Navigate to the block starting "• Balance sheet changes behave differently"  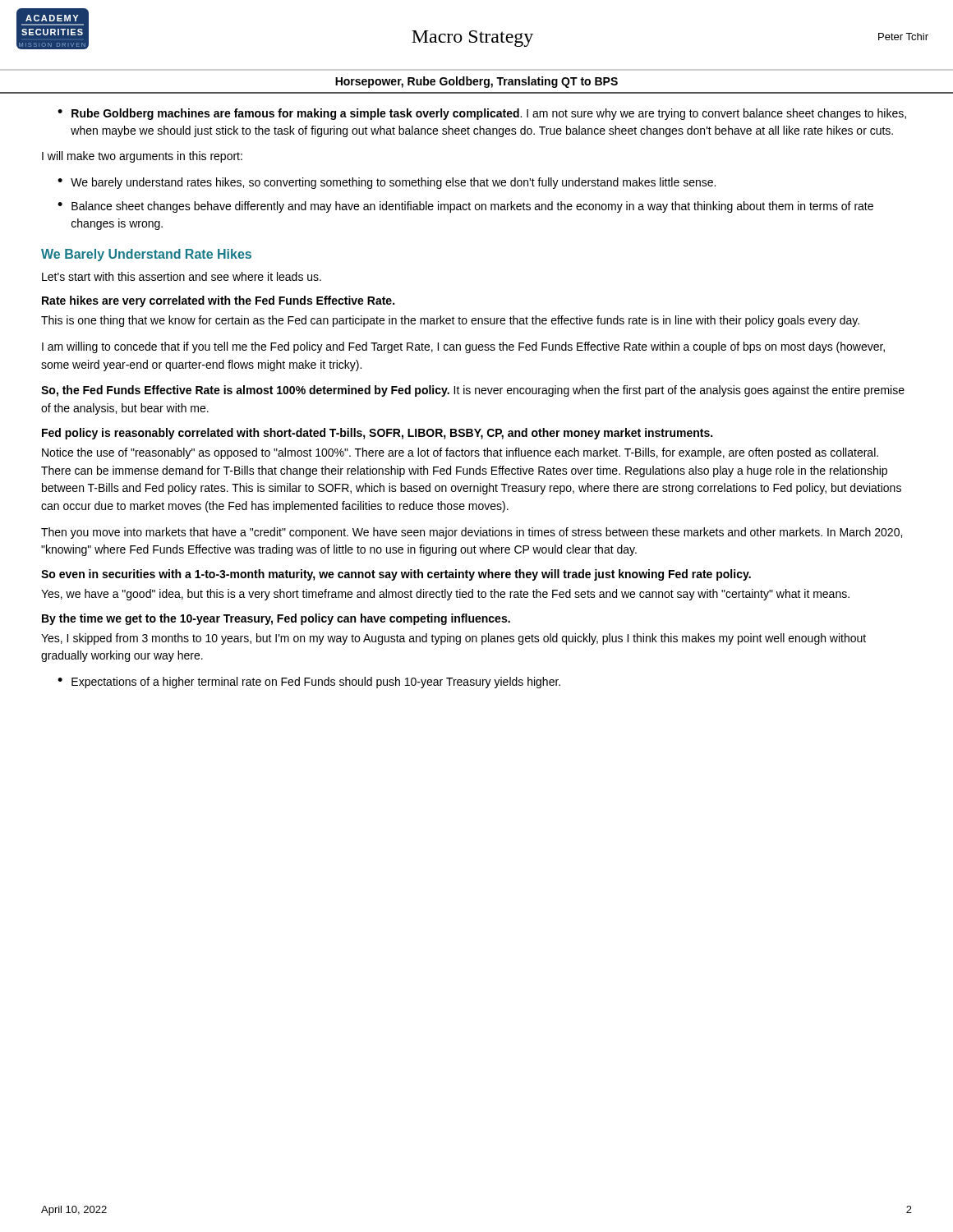click(485, 215)
